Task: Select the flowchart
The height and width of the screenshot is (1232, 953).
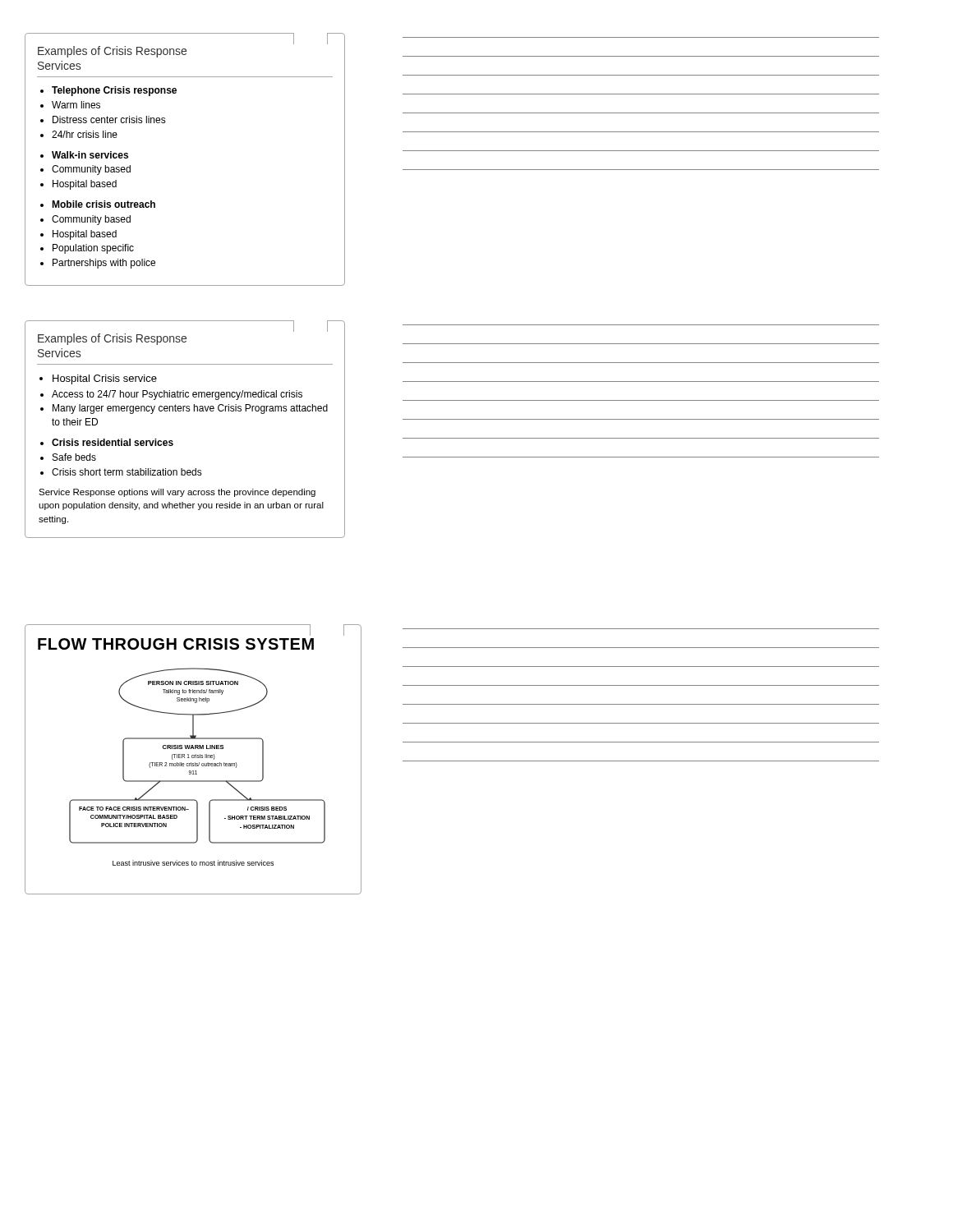Action: click(x=193, y=759)
